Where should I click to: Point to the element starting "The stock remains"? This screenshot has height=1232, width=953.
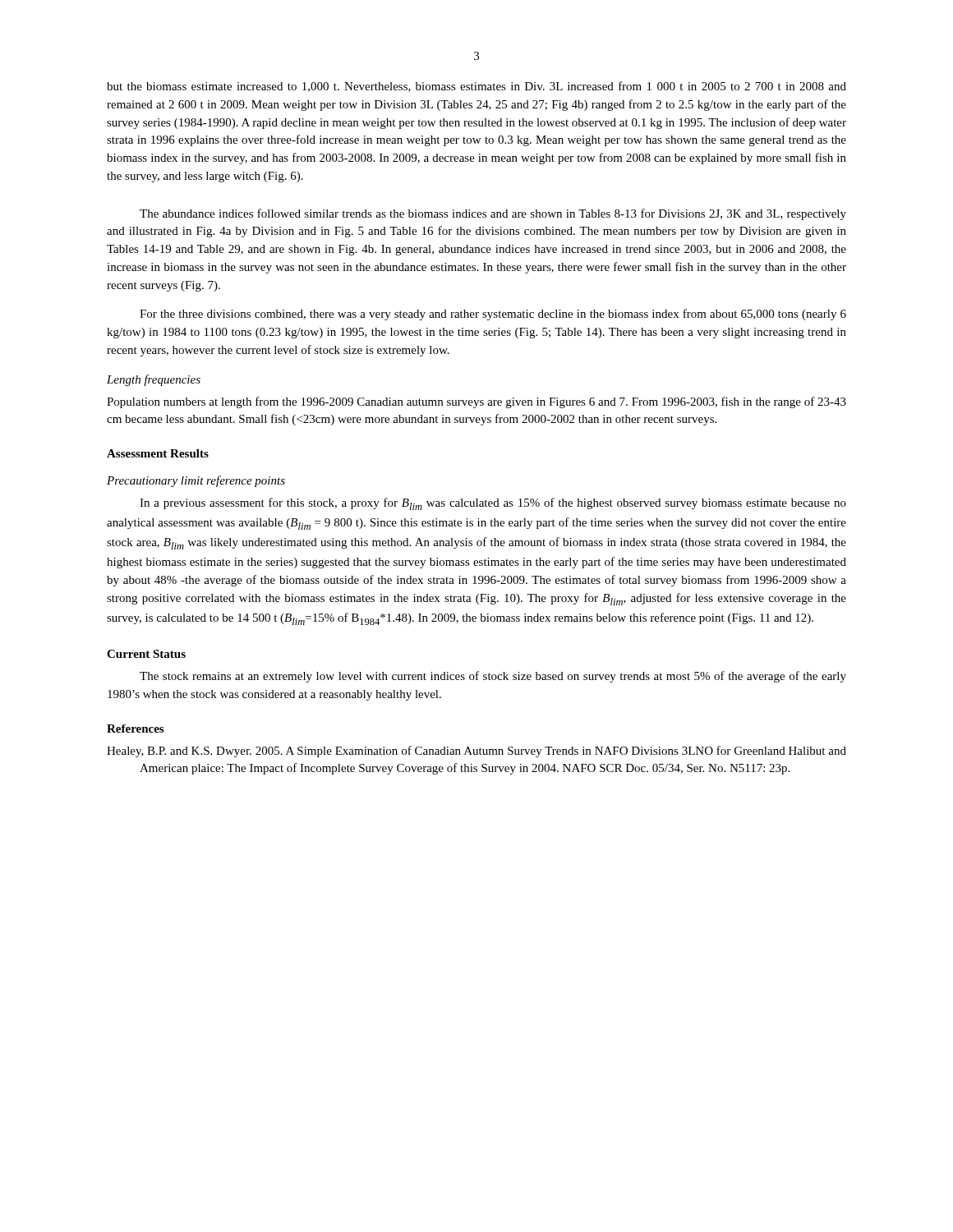pos(476,685)
